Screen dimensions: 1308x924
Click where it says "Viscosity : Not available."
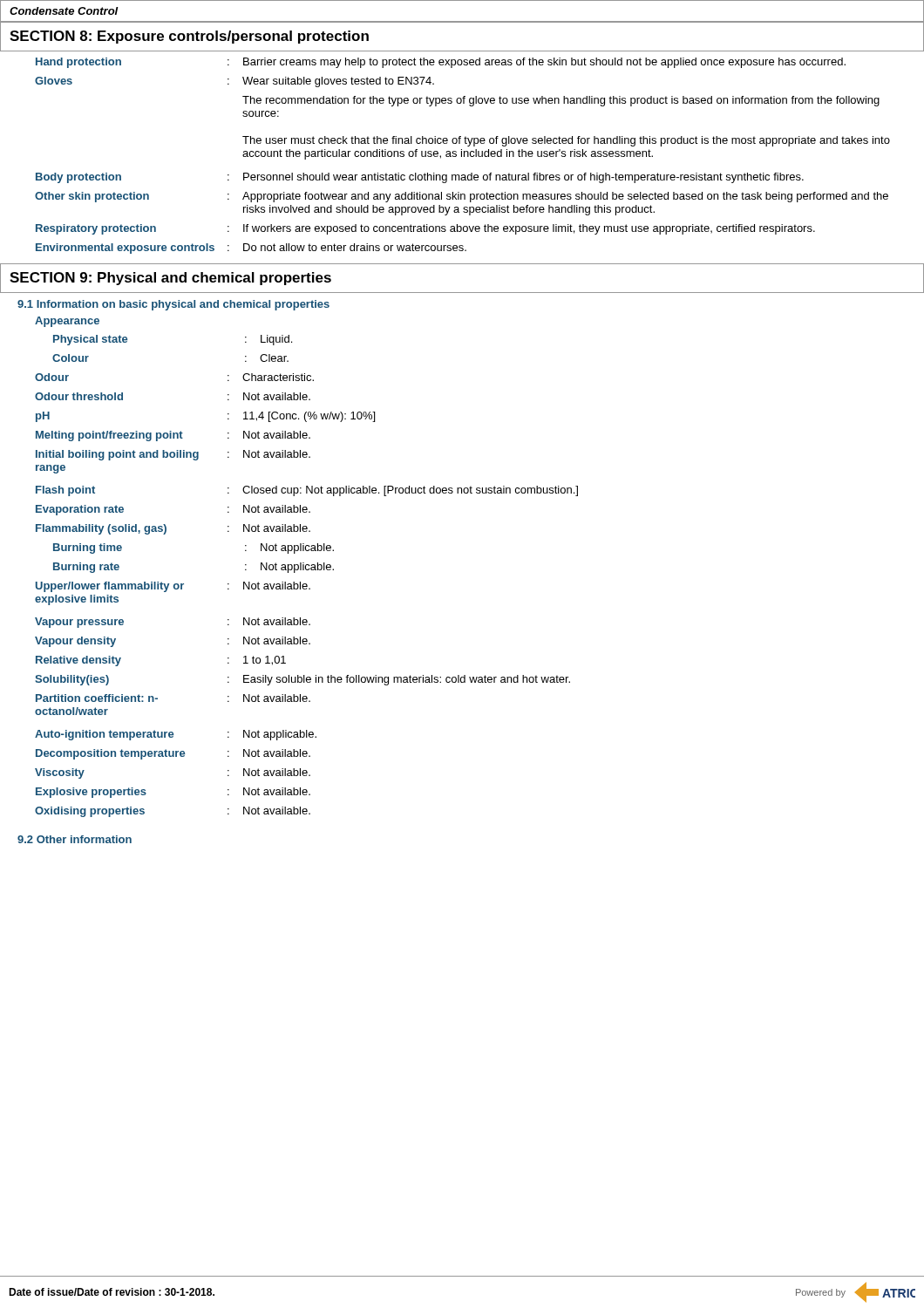click(61, 775)
